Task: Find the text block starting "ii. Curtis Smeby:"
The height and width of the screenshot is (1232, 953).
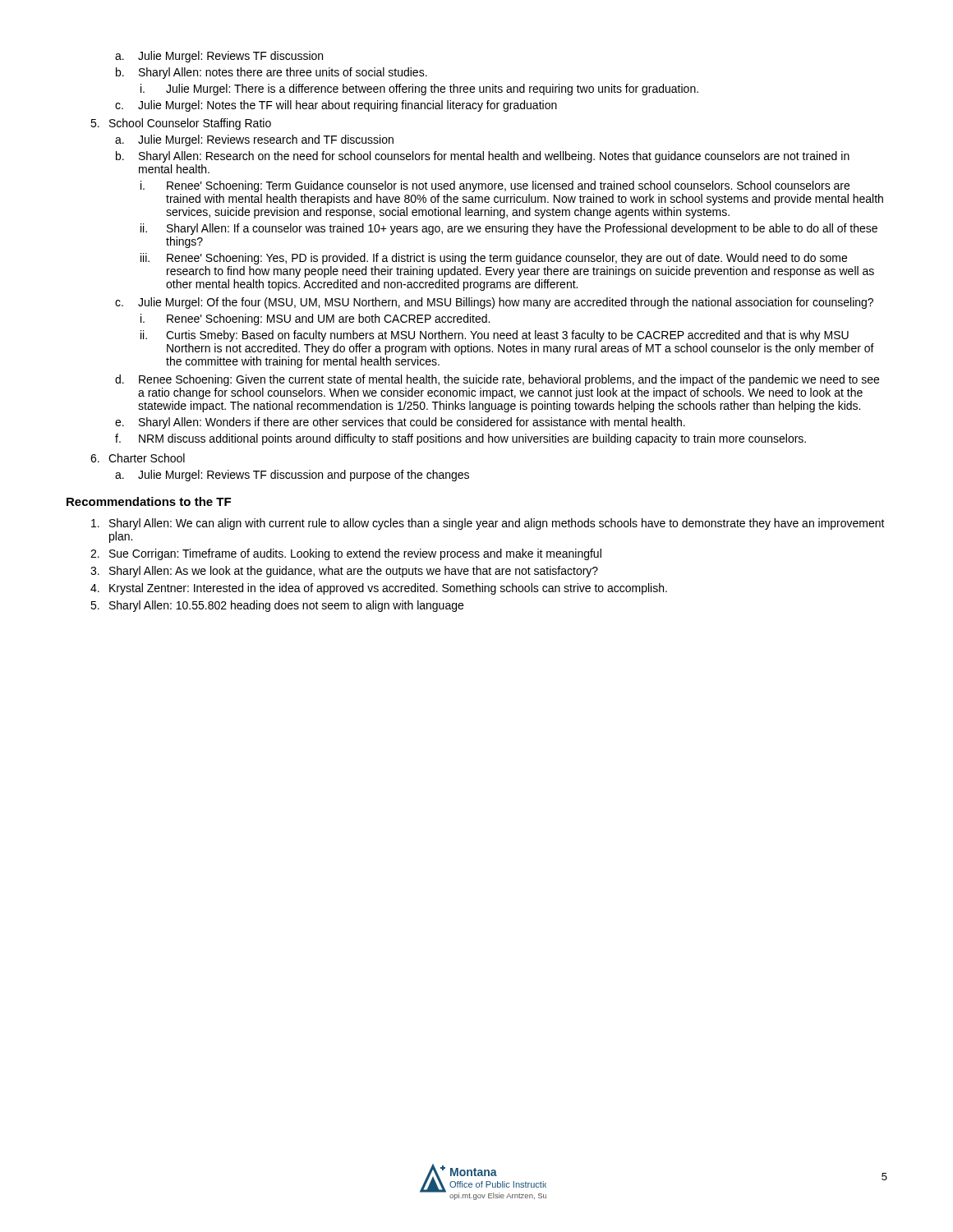Action: click(x=513, y=348)
